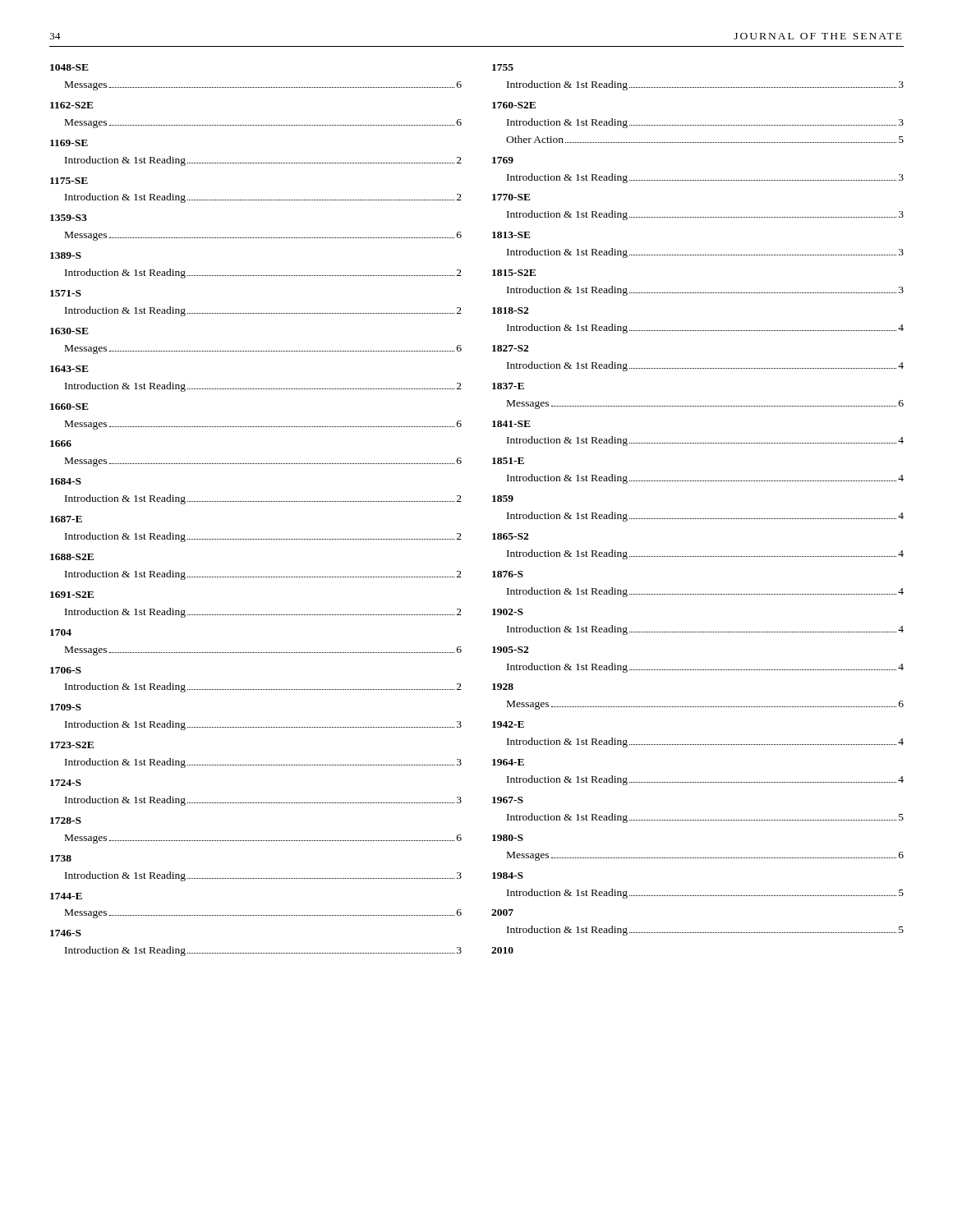
Task: Click on the list item that says "1691-S2E Introduction & 1st"
Action: (x=255, y=603)
